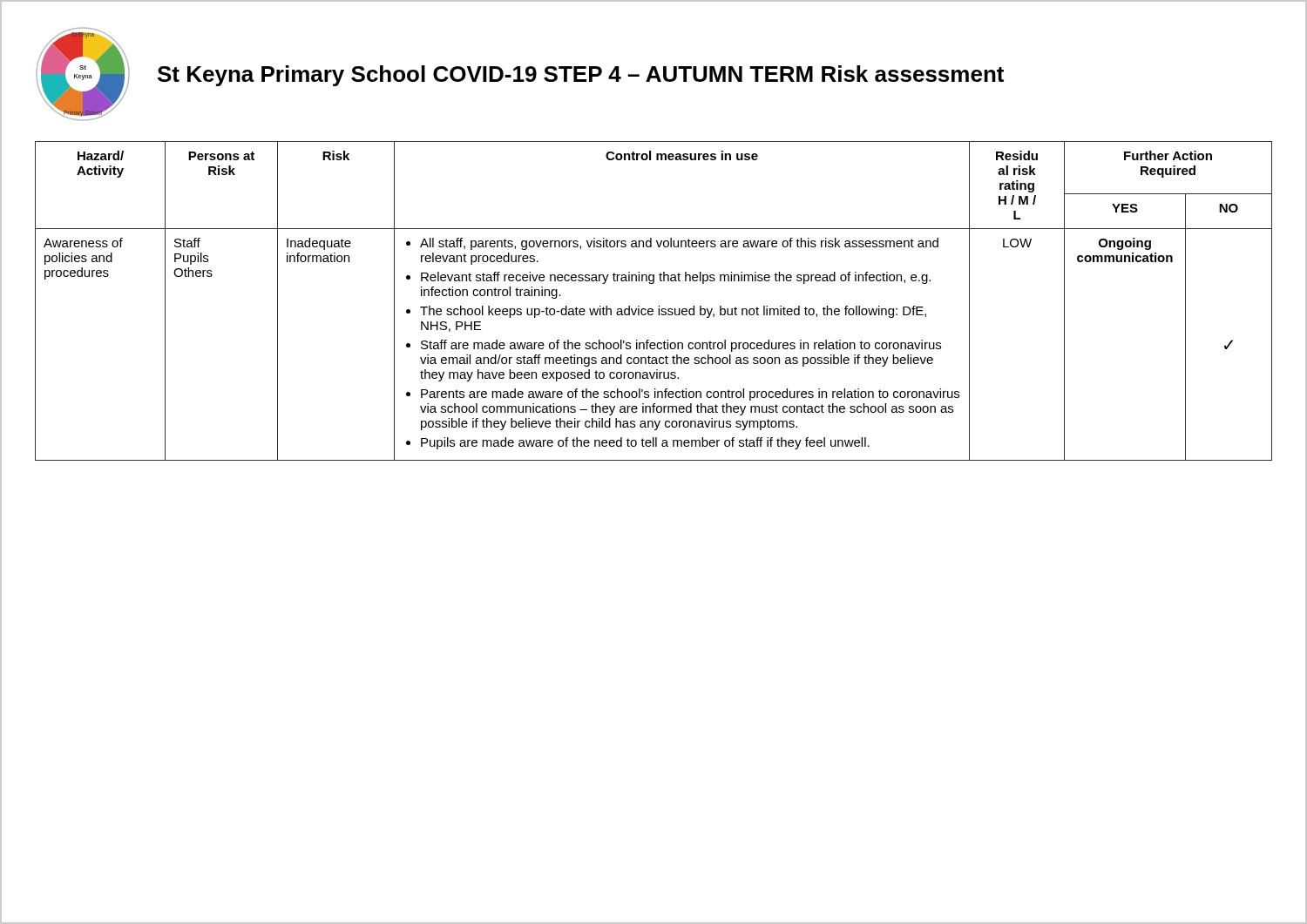Locate the block of text that opens with "Parents are made aware of"
Viewport: 1307px width, 924px height.
pos(690,408)
